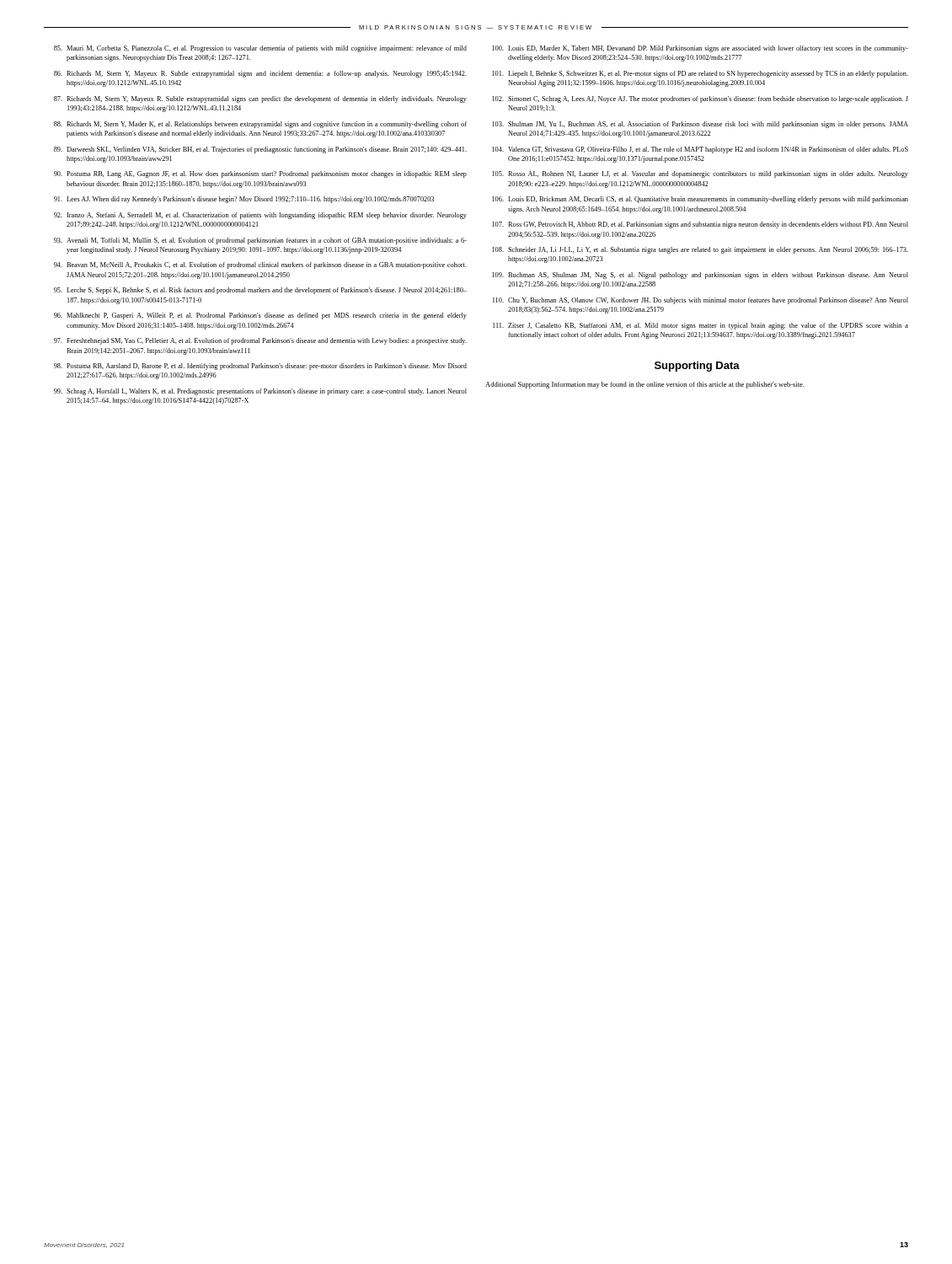Click the passage that begins "101. Liepelt I, Behnke S,"

point(697,79)
